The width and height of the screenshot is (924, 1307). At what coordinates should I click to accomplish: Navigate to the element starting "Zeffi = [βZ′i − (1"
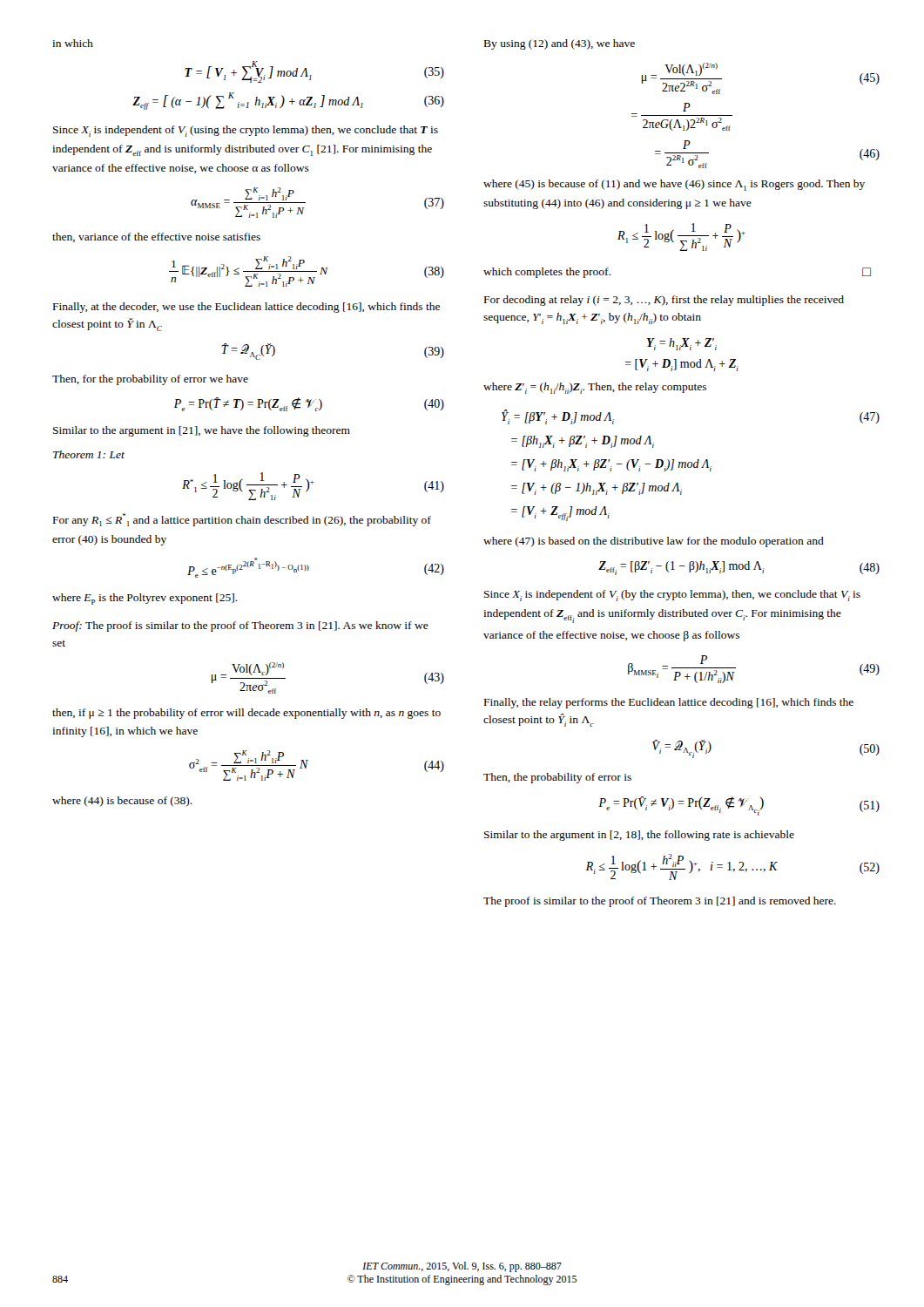click(x=681, y=568)
